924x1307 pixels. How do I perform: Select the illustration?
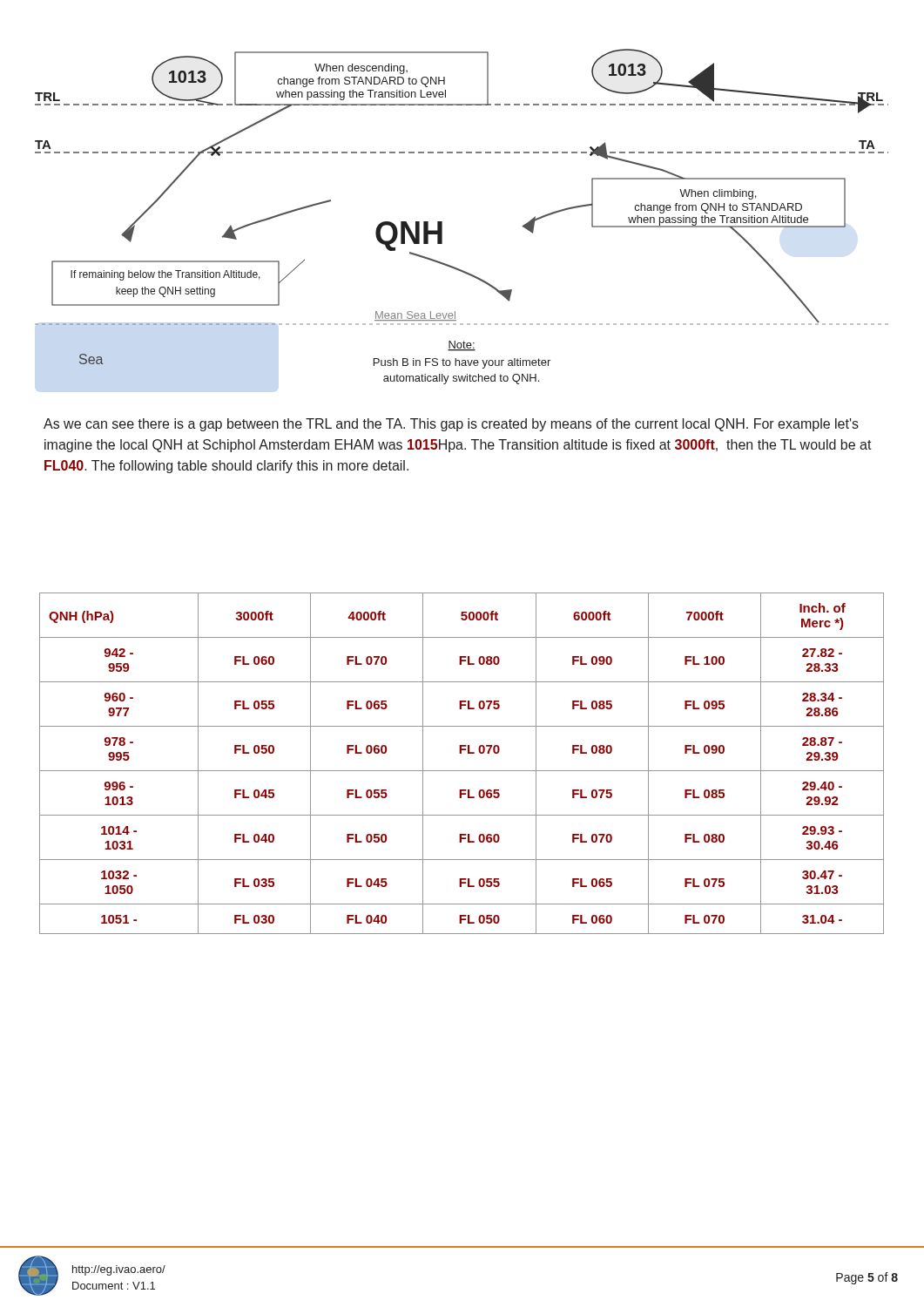click(x=462, y=213)
